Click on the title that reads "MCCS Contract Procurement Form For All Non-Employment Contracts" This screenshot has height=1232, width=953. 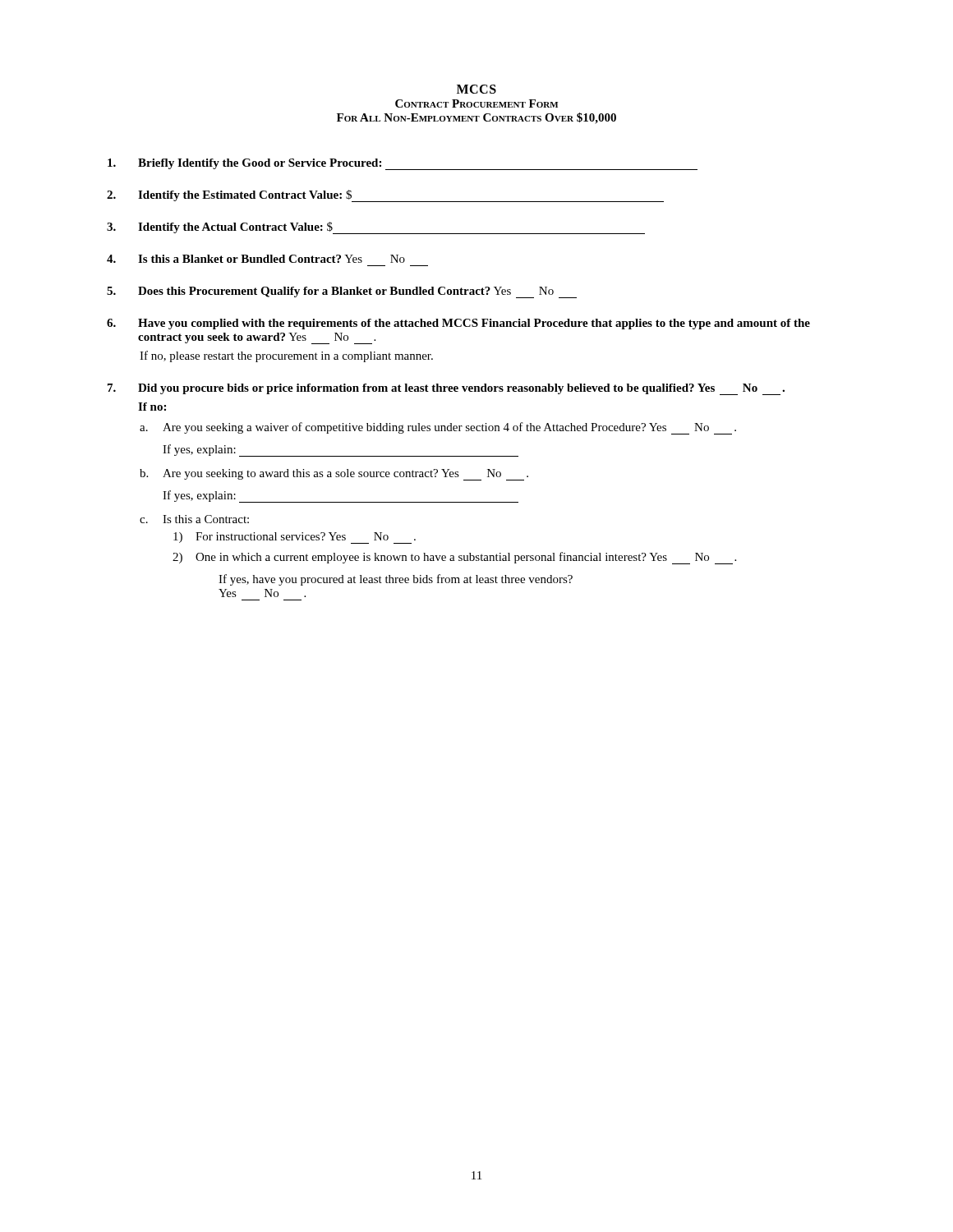pyautogui.click(x=476, y=103)
